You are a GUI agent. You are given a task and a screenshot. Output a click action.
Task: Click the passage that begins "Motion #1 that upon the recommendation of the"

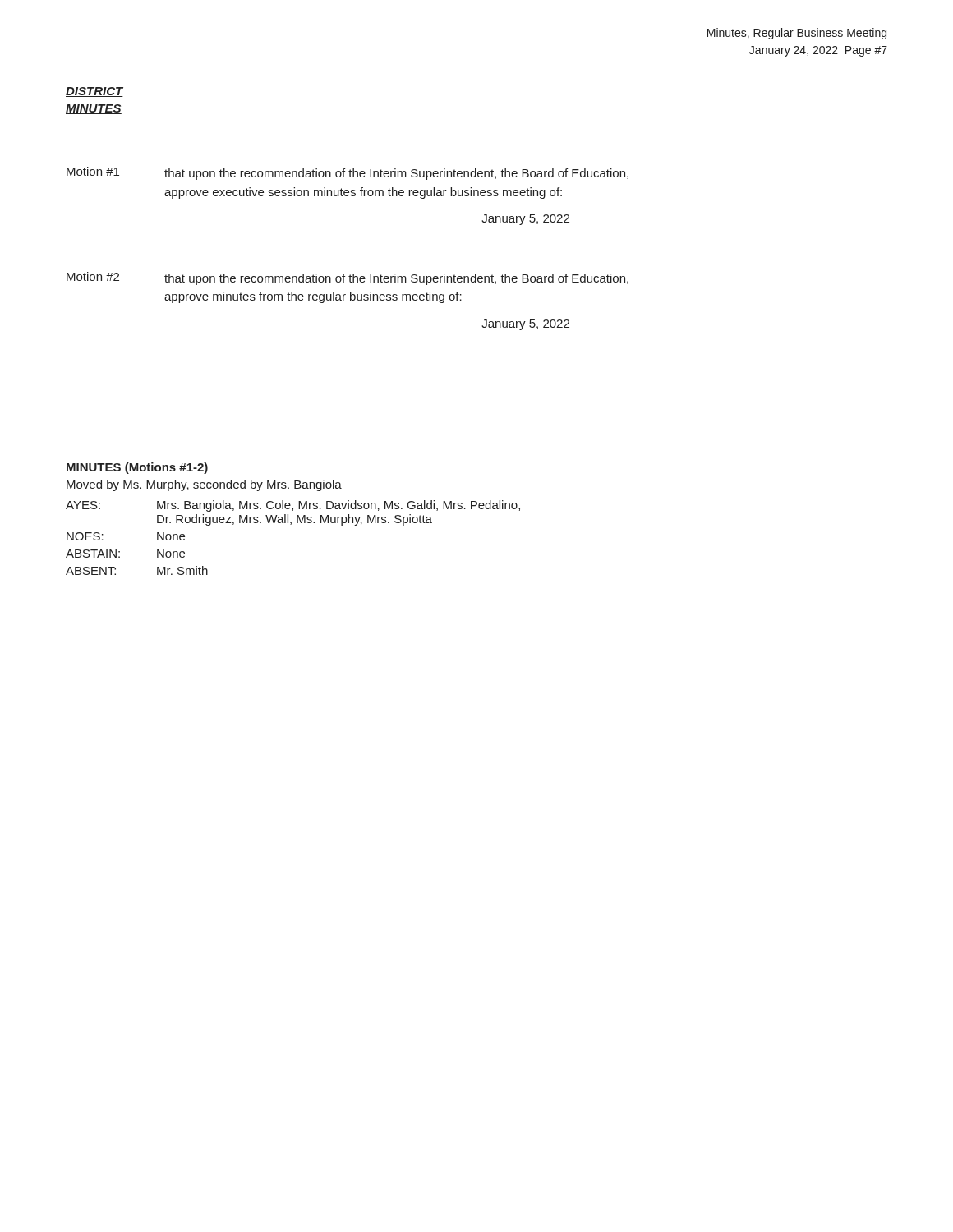(476, 200)
